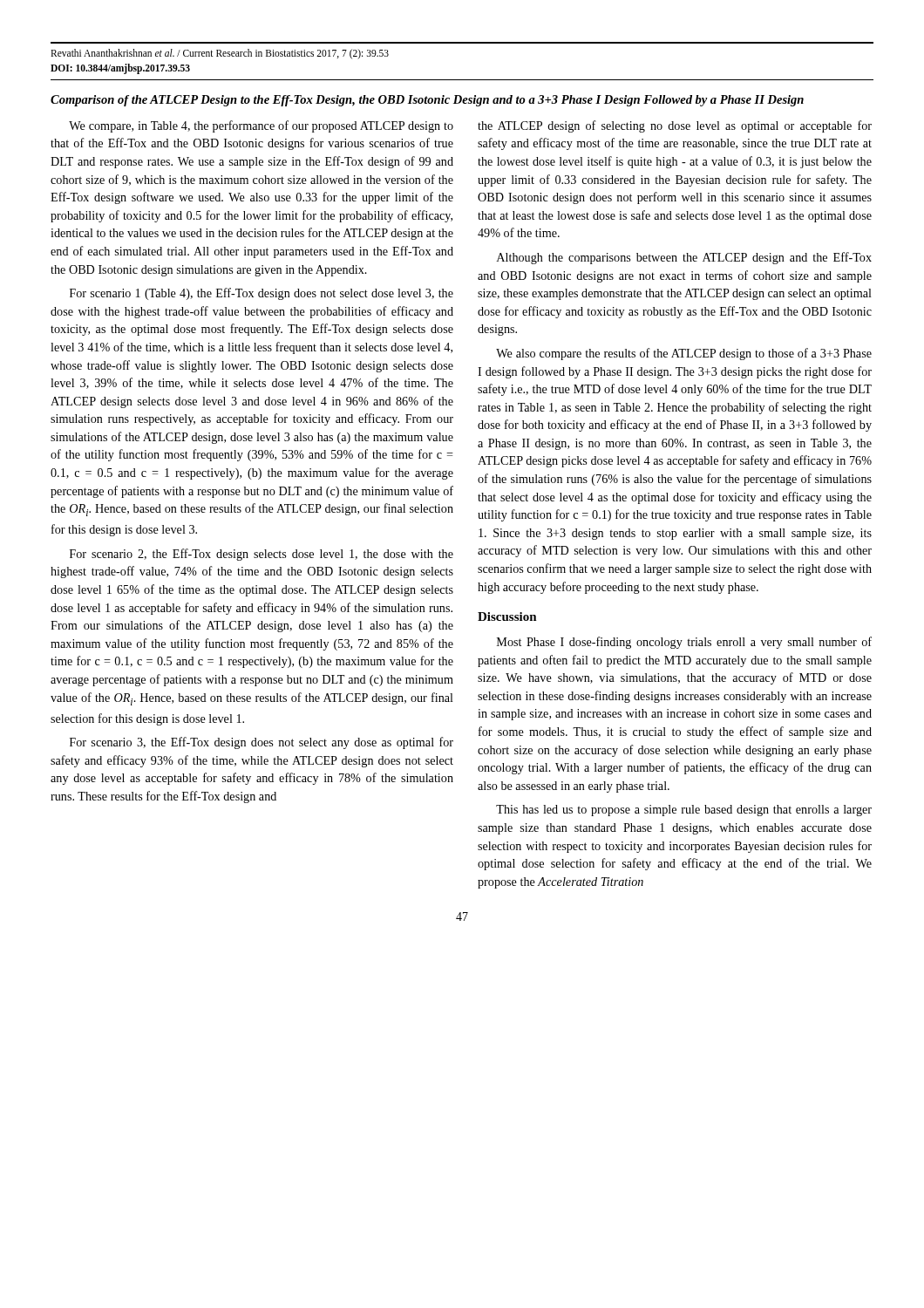Point to the text block starting "We compare, in Table"
924x1308 pixels.
252,198
